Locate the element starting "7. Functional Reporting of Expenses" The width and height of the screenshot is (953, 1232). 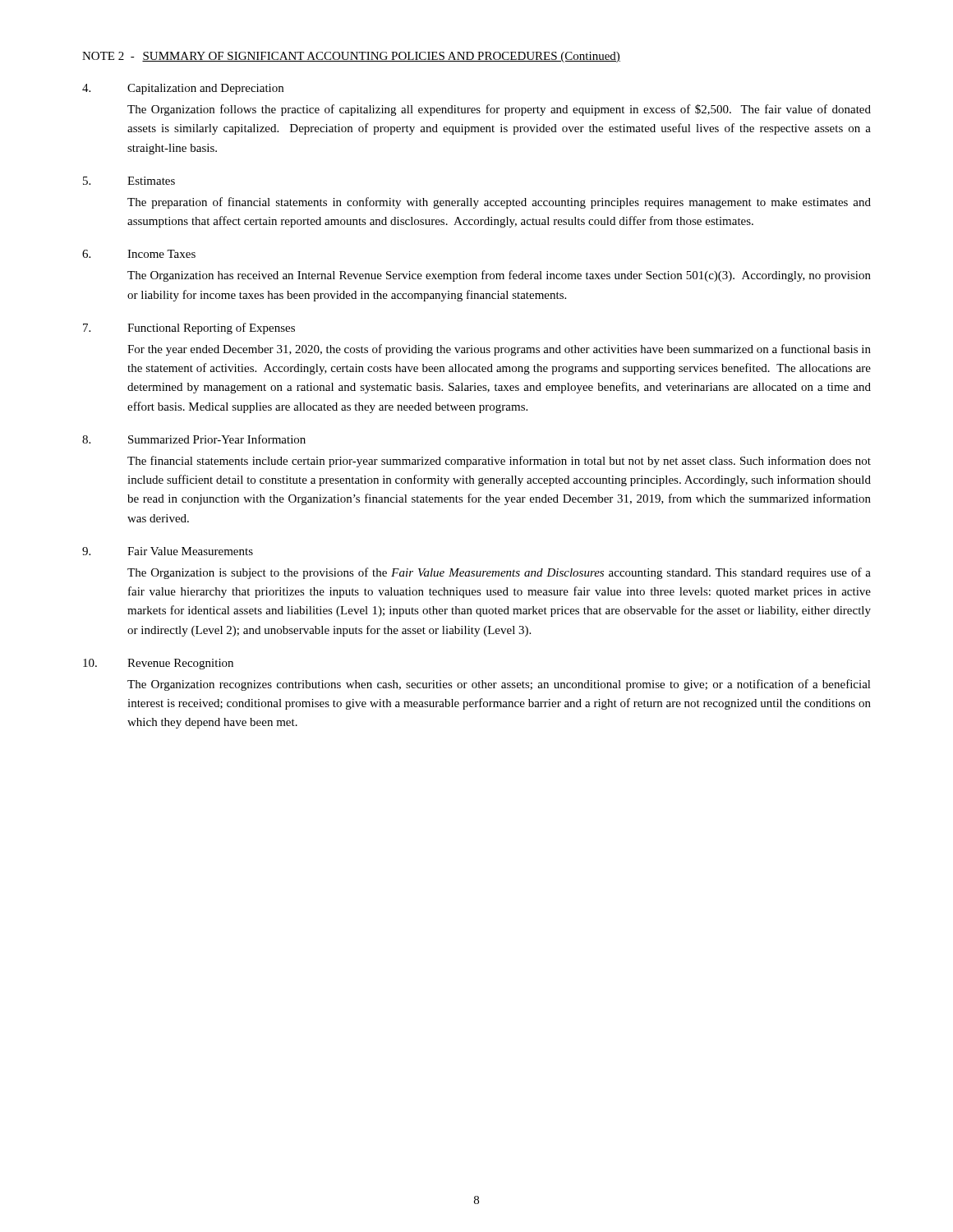pos(189,328)
